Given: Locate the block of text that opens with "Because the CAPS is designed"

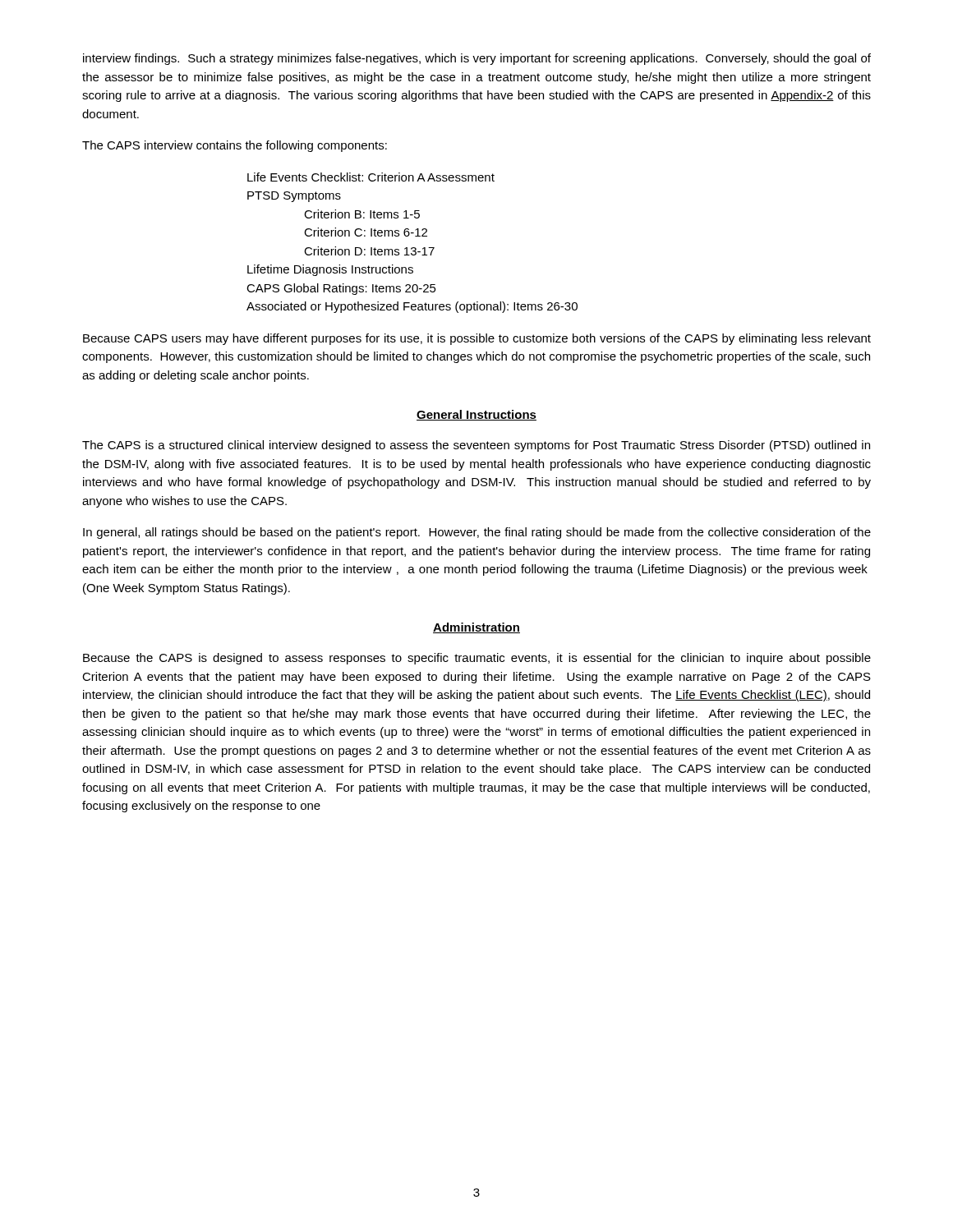Looking at the screenshot, I should 476,731.
